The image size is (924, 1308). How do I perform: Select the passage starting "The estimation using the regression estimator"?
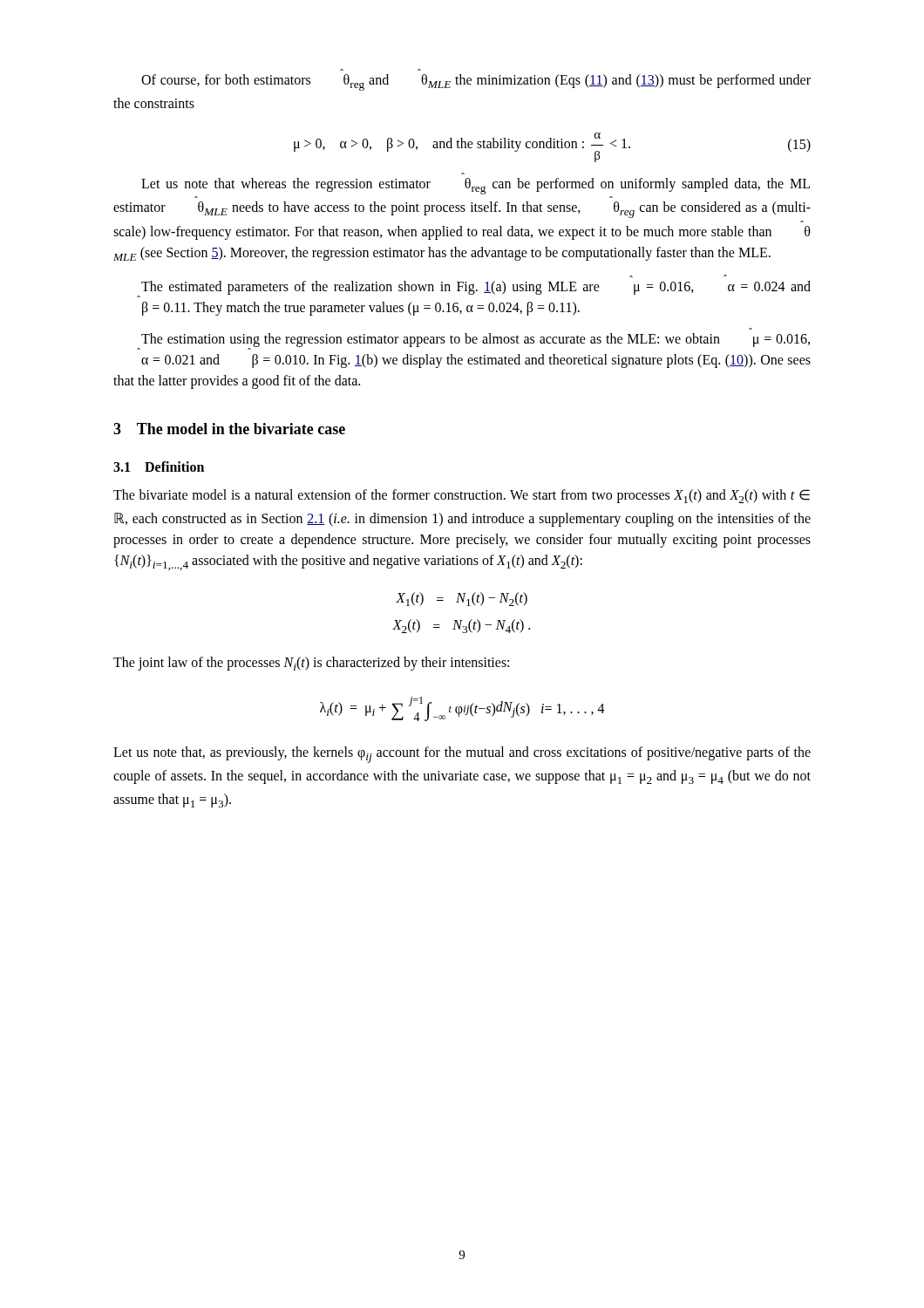[462, 360]
